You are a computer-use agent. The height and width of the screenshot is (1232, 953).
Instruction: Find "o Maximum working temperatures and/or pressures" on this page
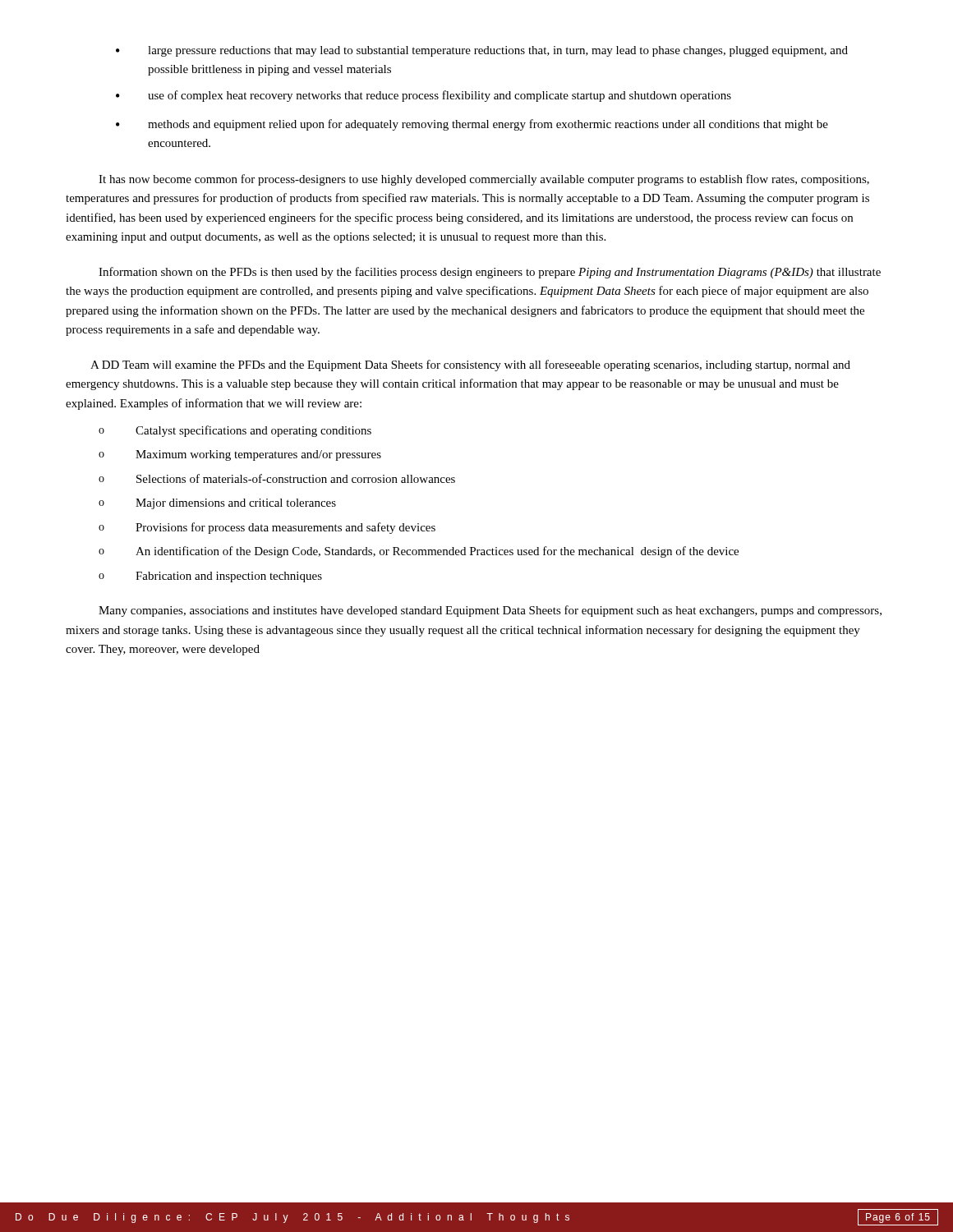pyautogui.click(x=240, y=455)
